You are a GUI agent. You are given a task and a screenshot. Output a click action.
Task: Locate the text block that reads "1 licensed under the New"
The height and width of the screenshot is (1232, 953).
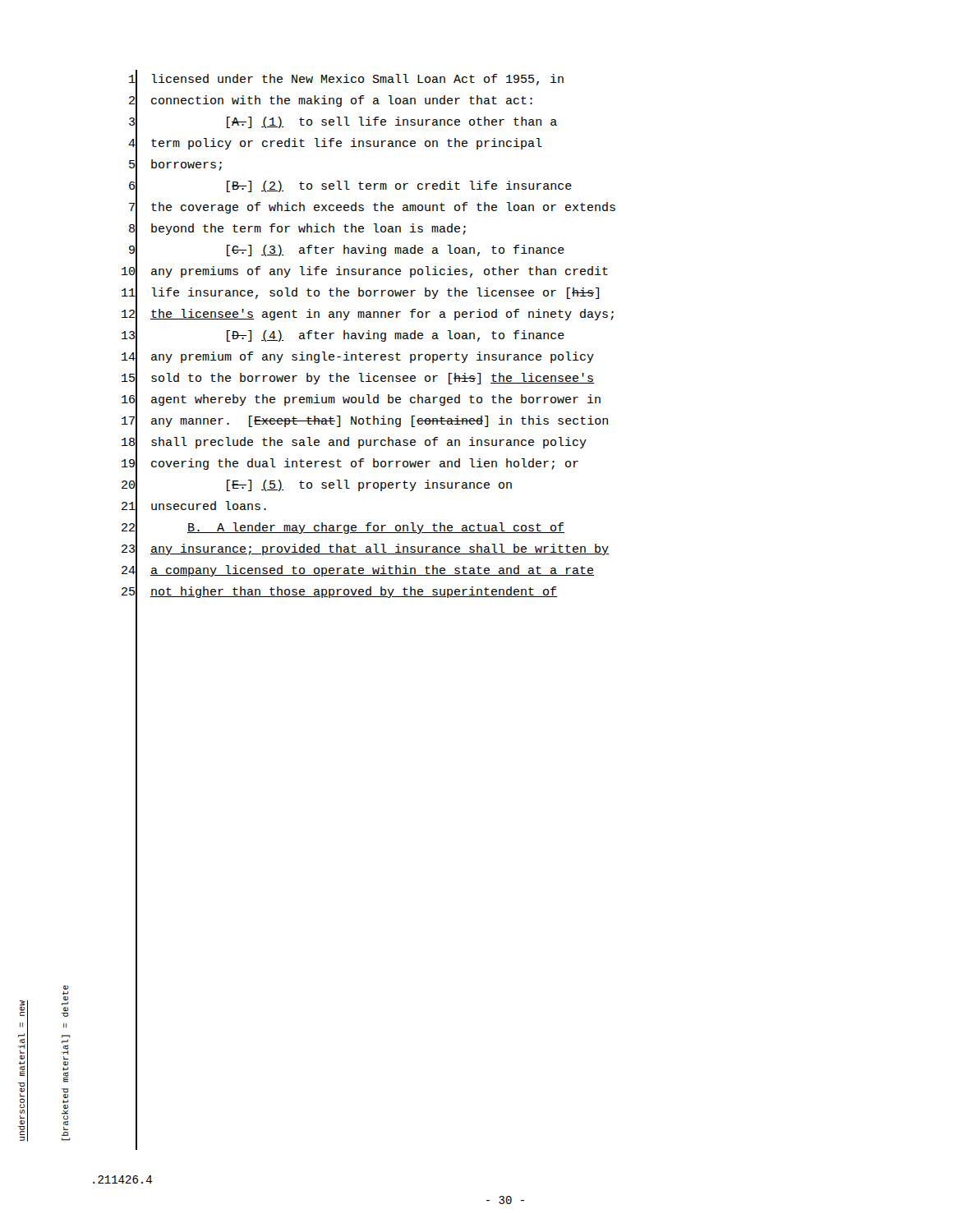tap(505, 81)
